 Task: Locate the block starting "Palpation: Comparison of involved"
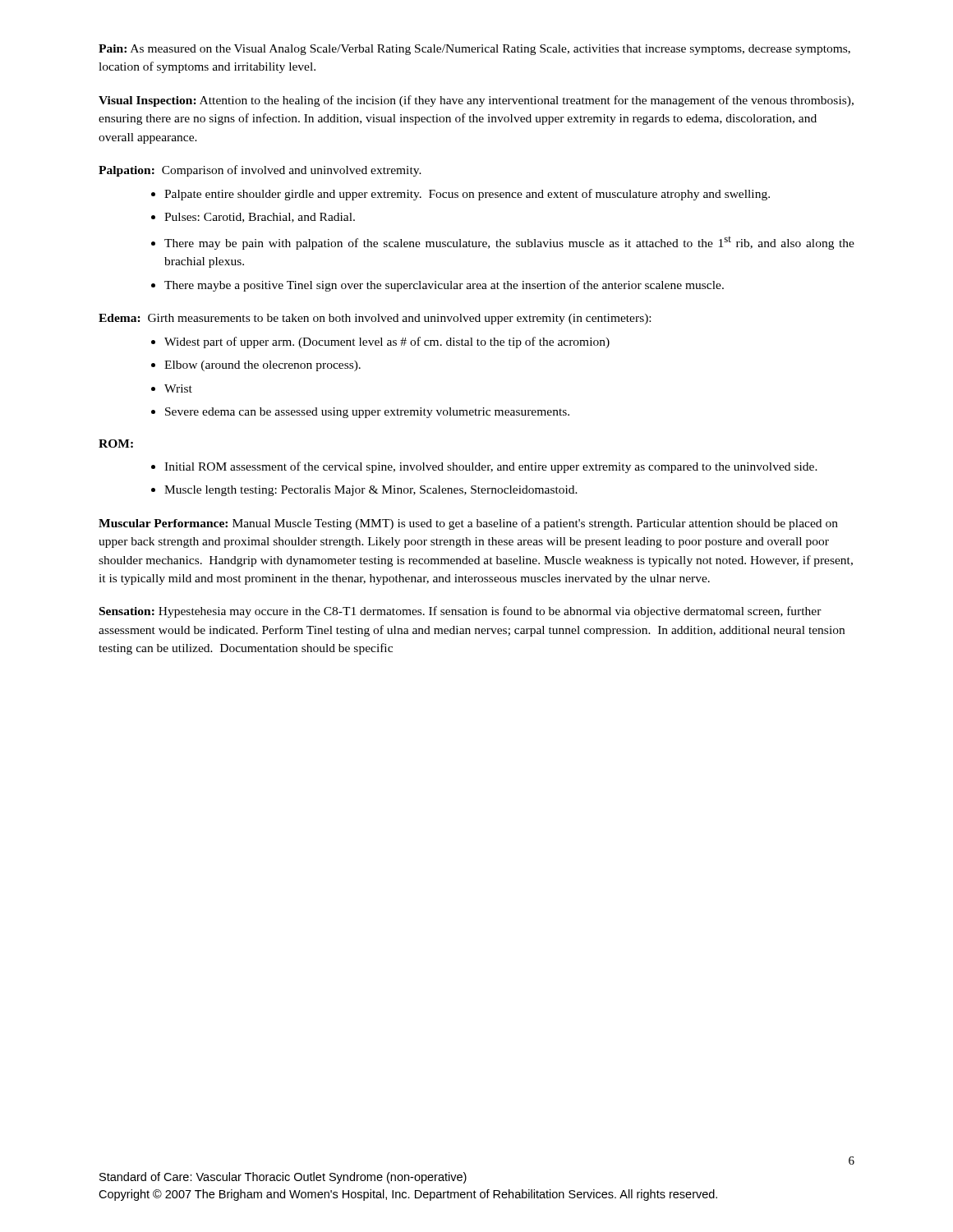(x=260, y=170)
